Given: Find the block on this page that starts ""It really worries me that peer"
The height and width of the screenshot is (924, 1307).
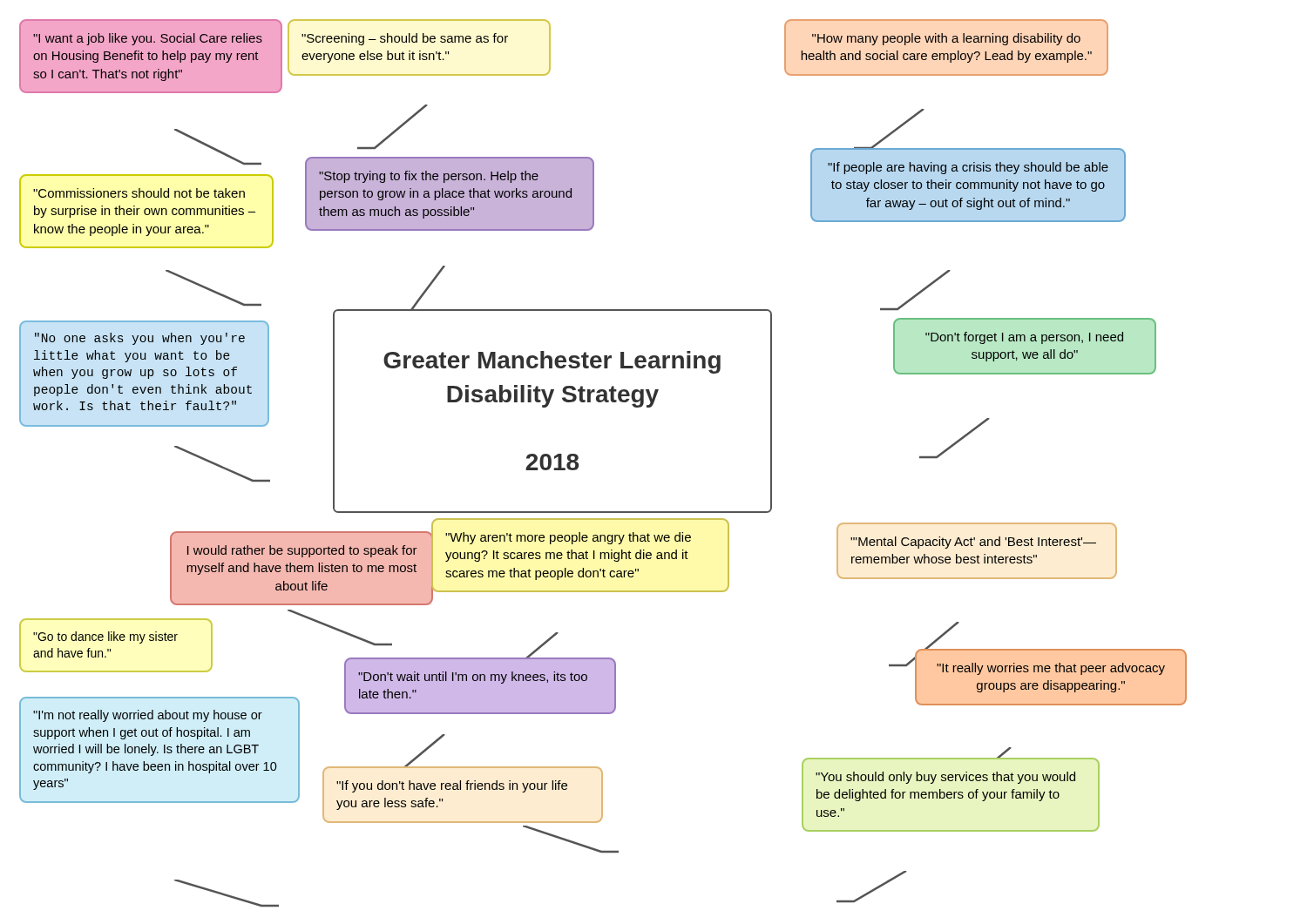Looking at the screenshot, I should [1051, 676].
